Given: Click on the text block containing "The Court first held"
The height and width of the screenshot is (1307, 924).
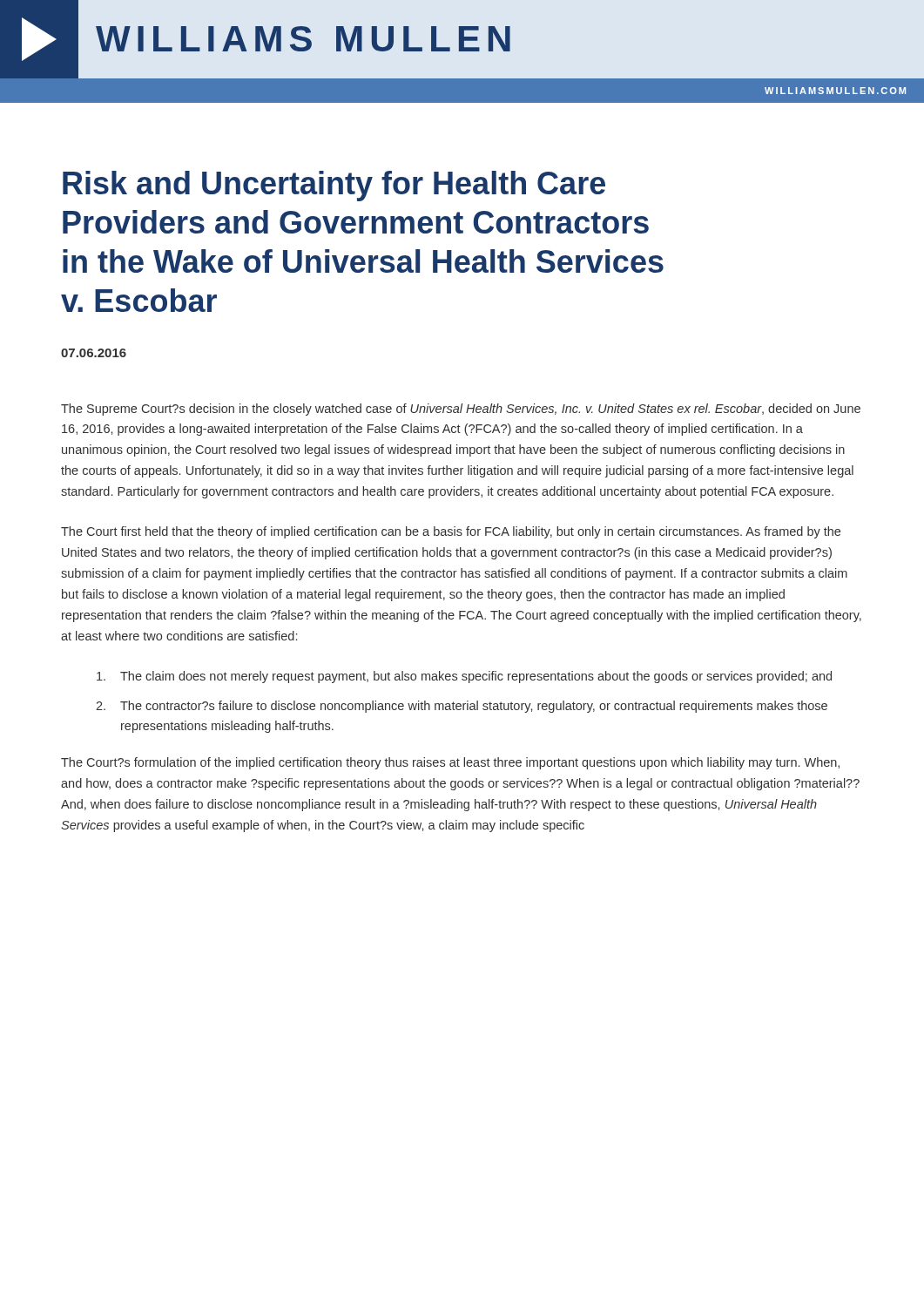Looking at the screenshot, I should (x=462, y=585).
